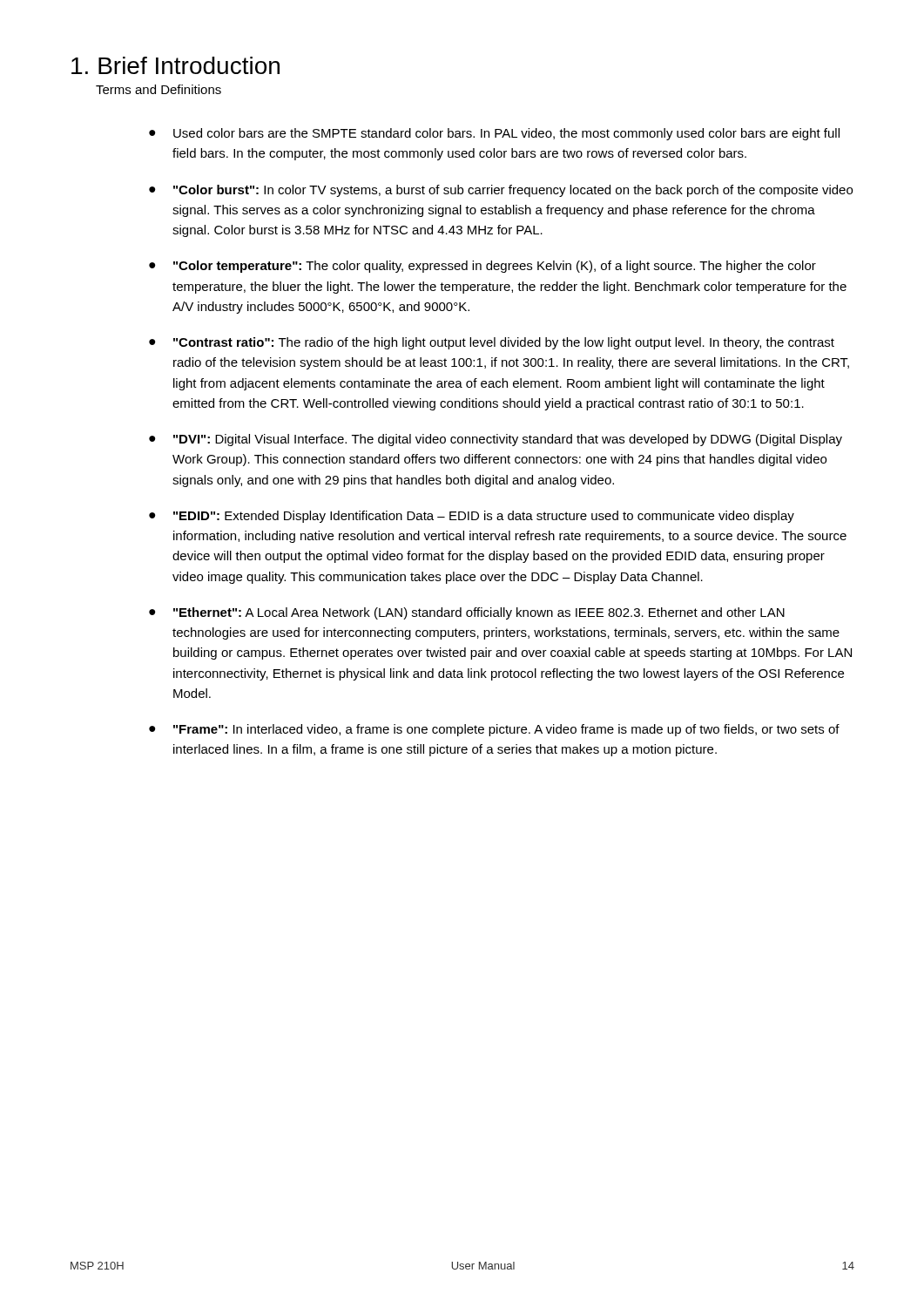
Task: Select the region starting "● "DVI": Digital"
Action: pos(501,459)
